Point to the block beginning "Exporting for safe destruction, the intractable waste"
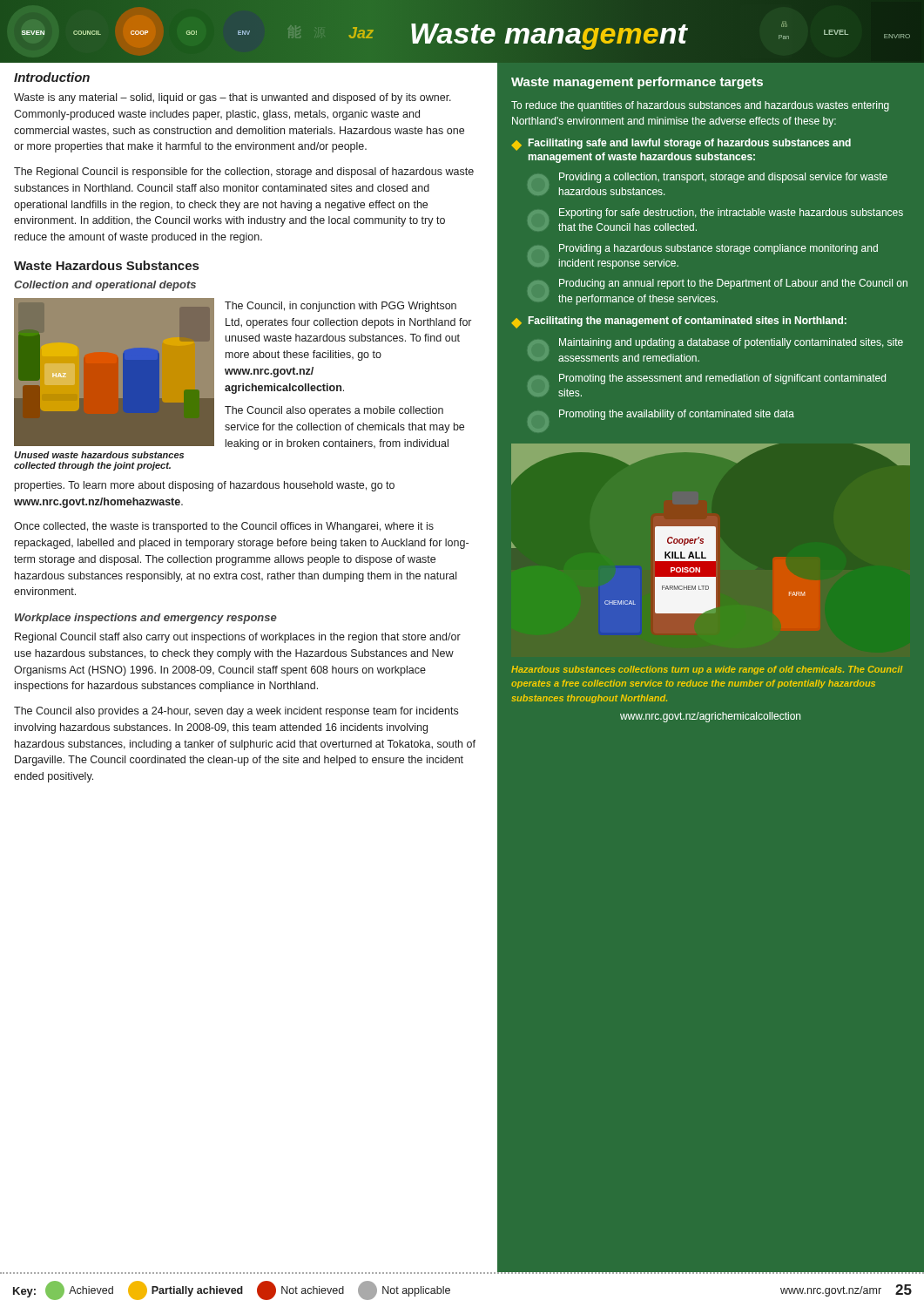Image resolution: width=924 pixels, height=1307 pixels. tap(718, 221)
